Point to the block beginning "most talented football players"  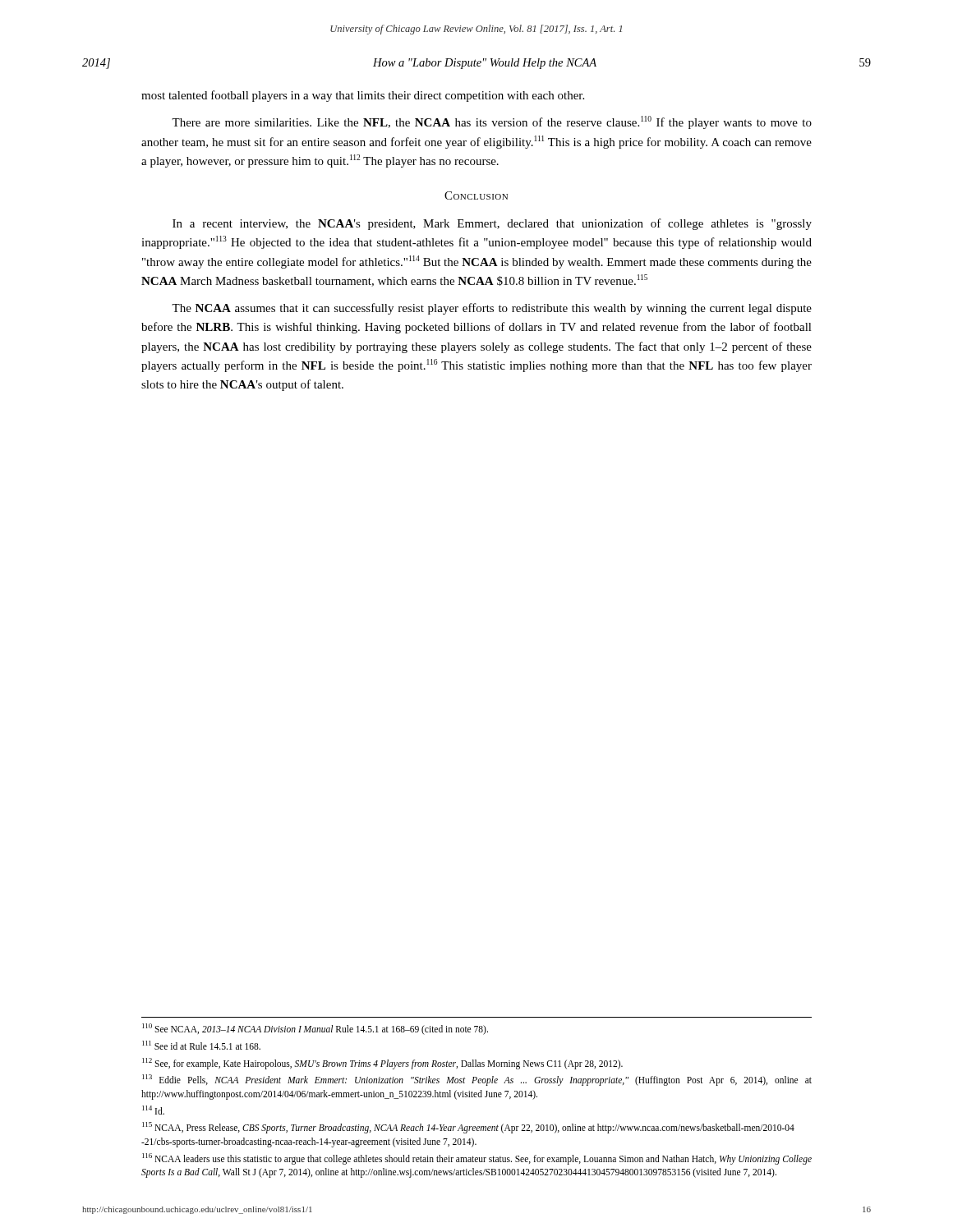pyautogui.click(x=476, y=96)
